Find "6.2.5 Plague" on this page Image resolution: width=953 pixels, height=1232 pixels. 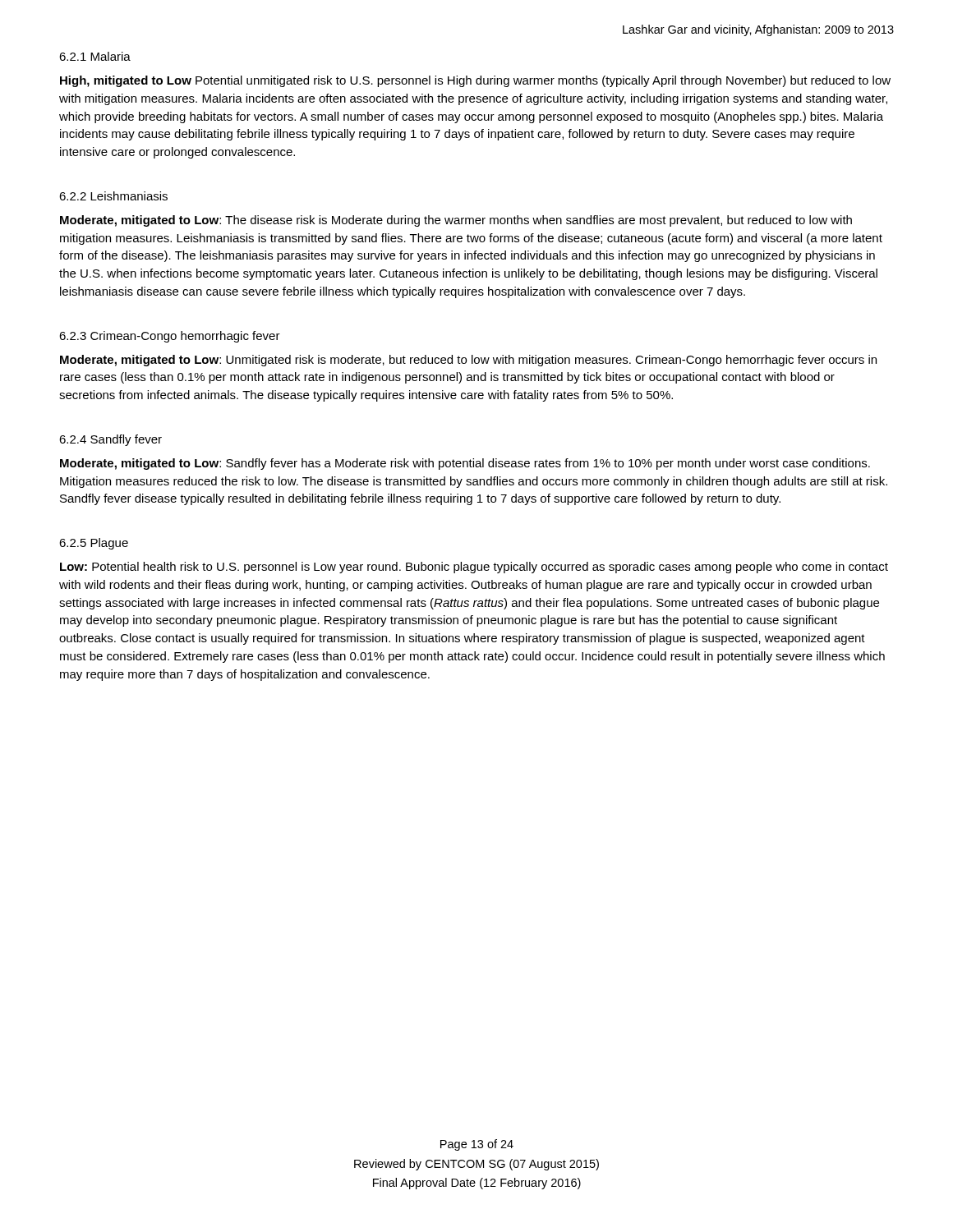[x=94, y=543]
